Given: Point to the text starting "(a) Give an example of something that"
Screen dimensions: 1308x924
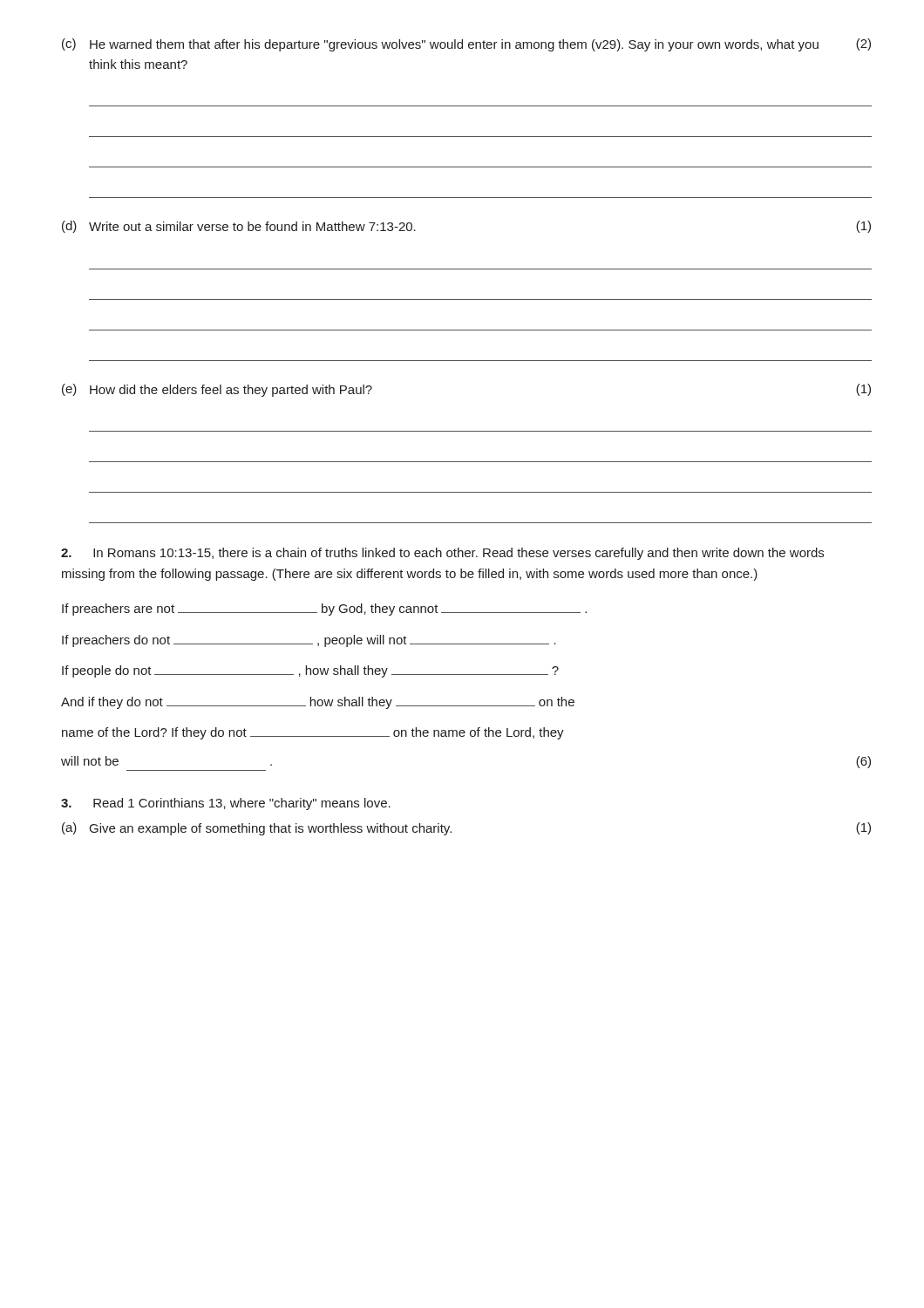Looking at the screenshot, I should pos(253,829).
